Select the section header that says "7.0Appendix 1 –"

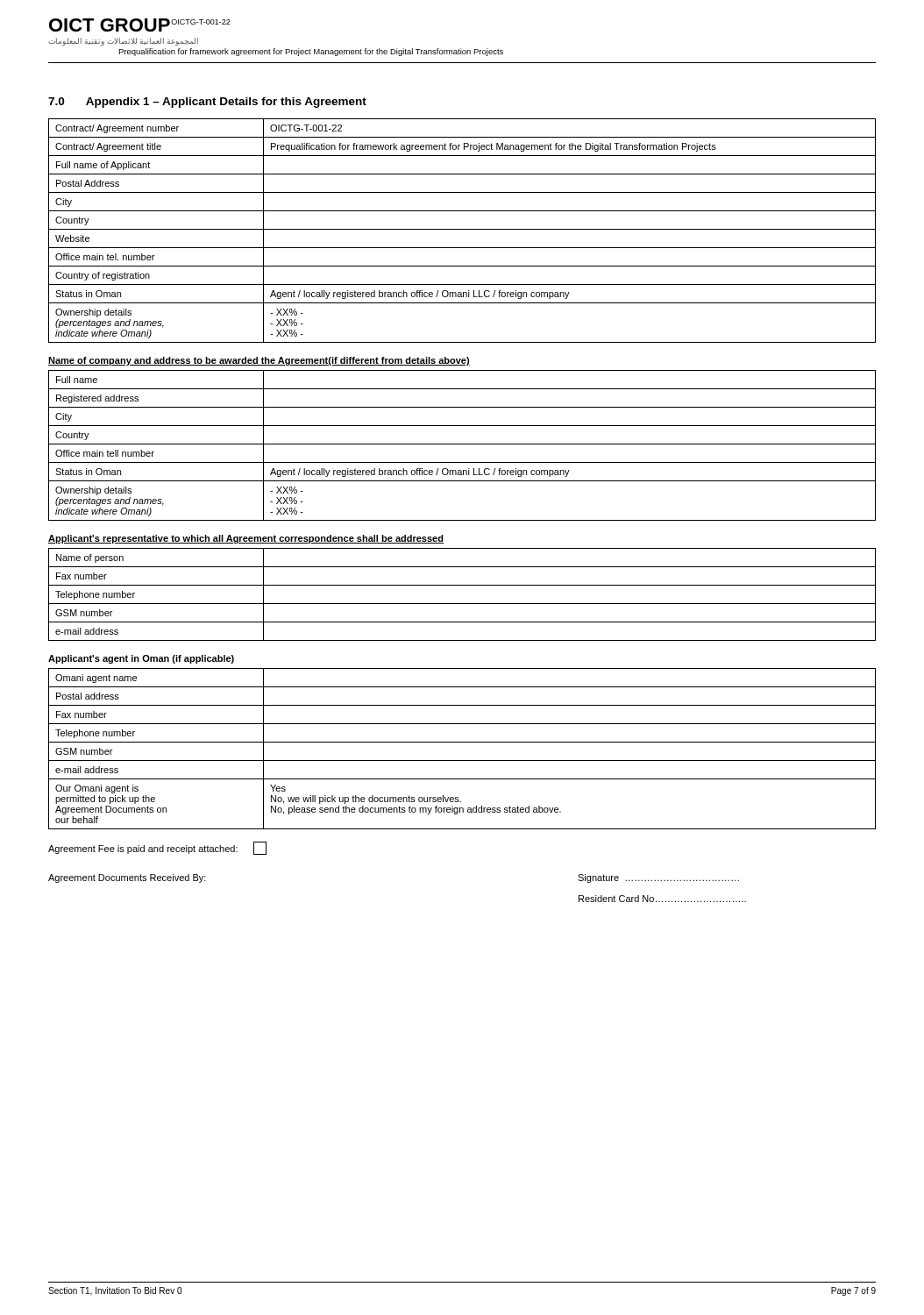pyautogui.click(x=207, y=101)
